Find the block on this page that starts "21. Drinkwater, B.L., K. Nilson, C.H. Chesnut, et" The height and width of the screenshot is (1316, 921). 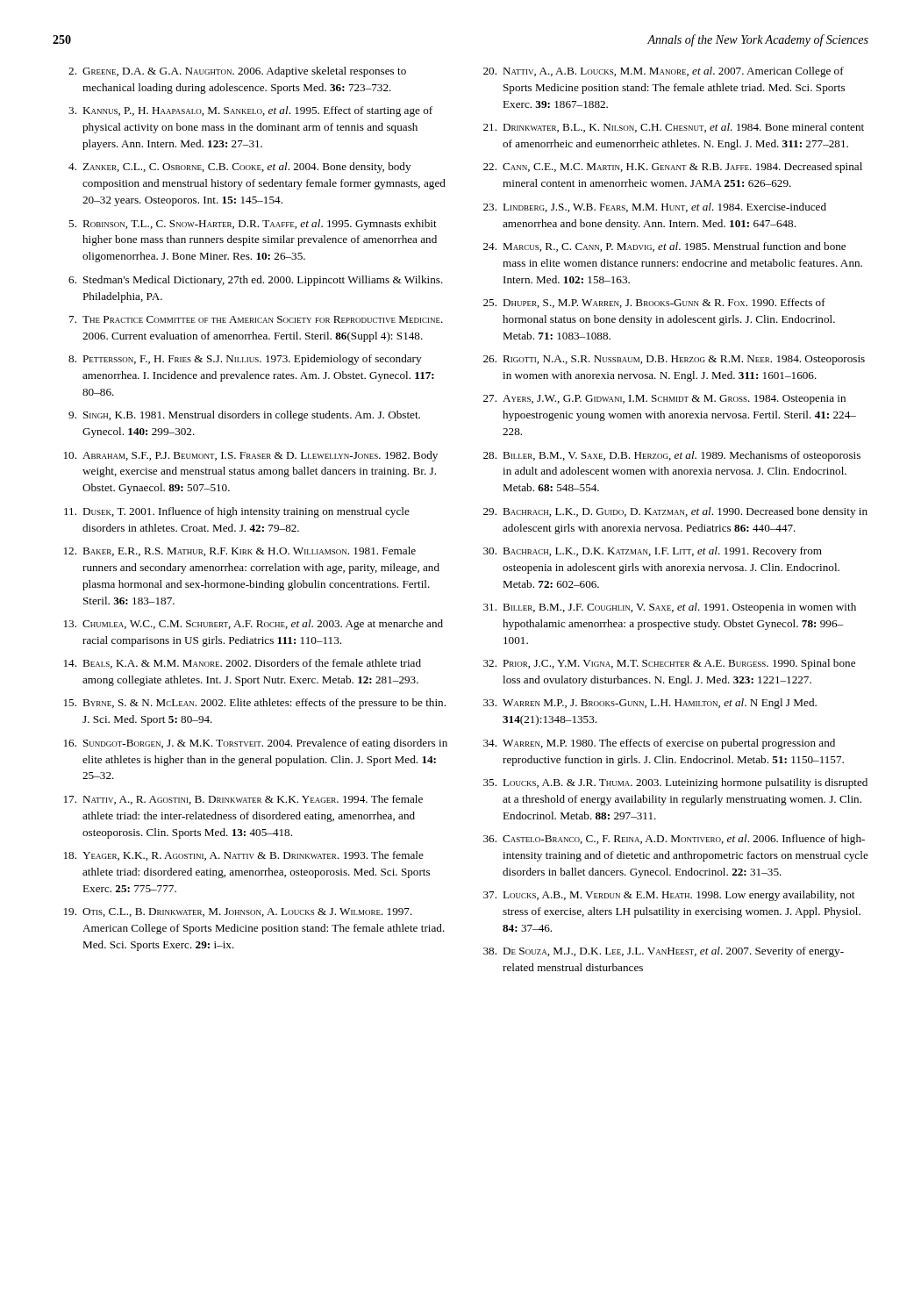[x=671, y=136]
